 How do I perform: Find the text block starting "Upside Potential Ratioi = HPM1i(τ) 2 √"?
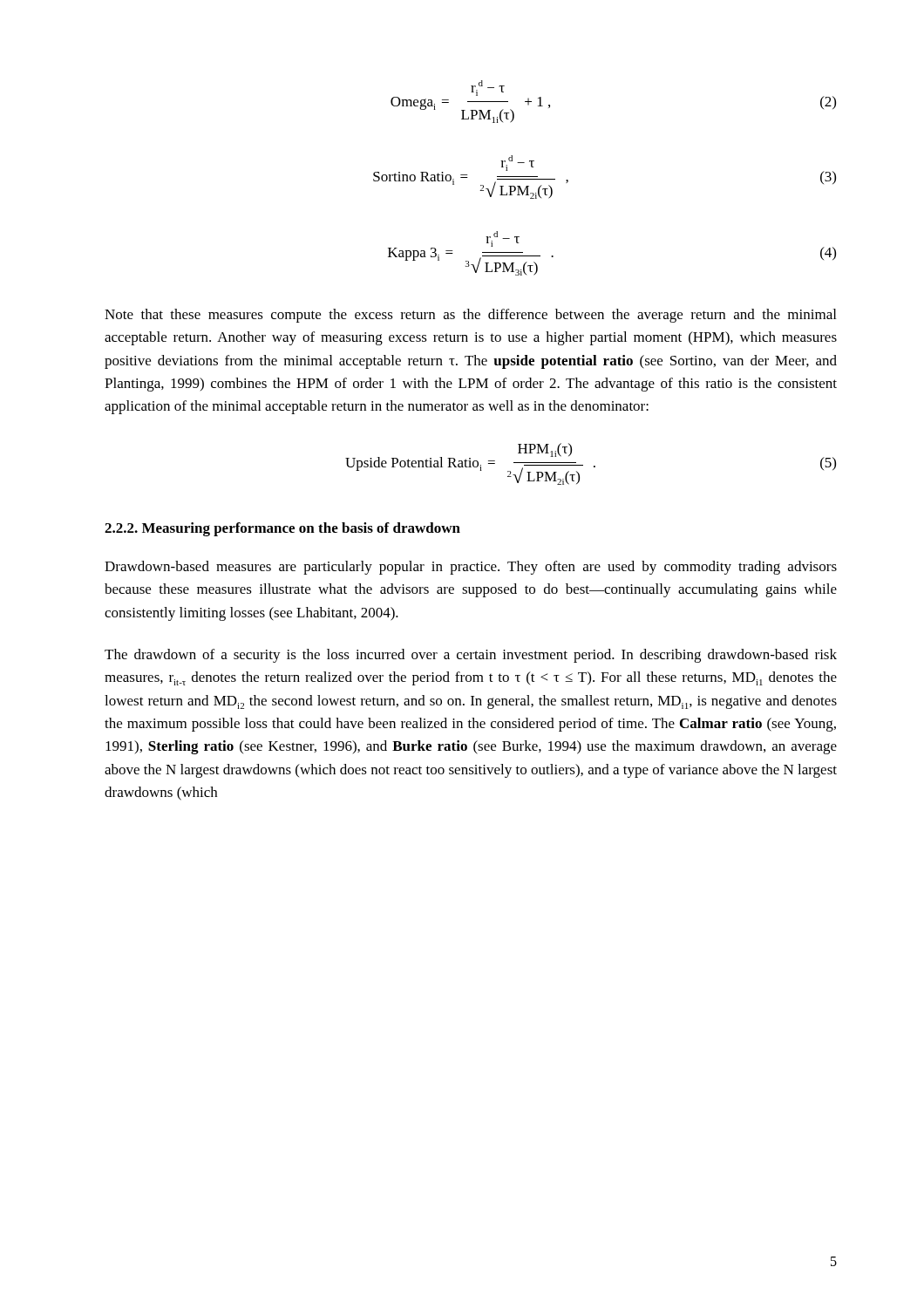[471, 463]
